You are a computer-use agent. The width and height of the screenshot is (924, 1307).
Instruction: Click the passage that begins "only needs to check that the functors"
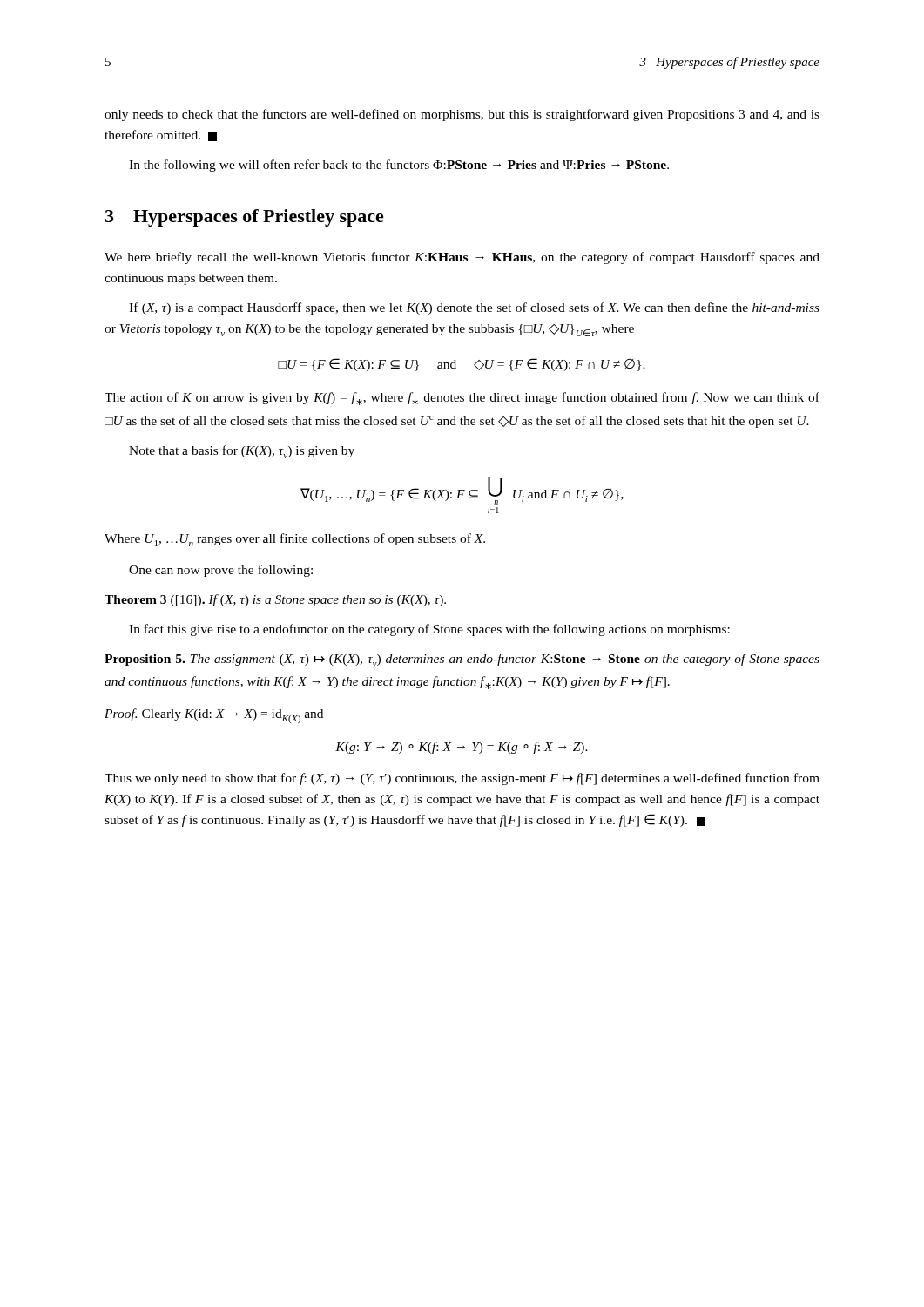tap(462, 124)
